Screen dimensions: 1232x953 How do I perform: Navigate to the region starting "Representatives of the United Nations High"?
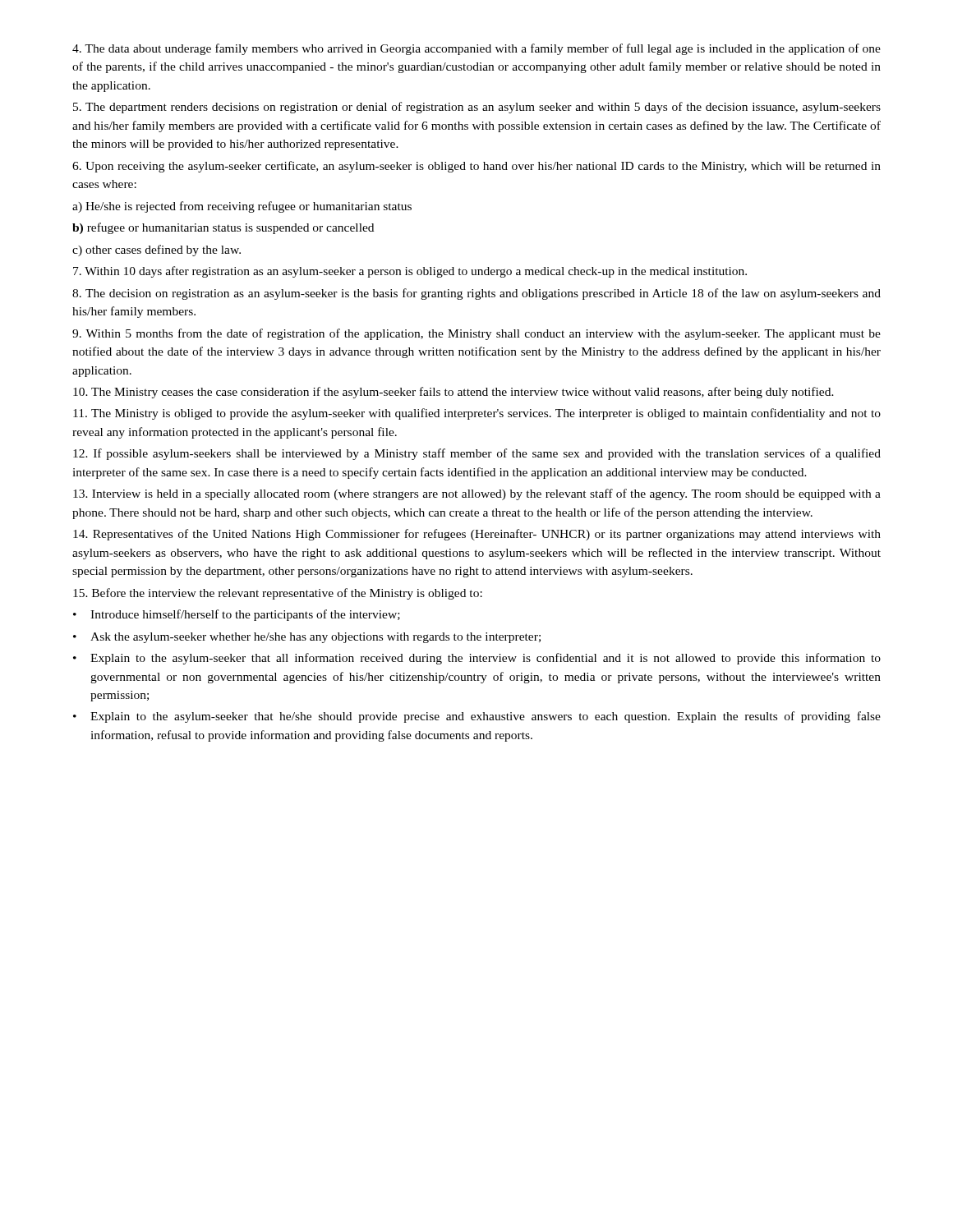(476, 553)
